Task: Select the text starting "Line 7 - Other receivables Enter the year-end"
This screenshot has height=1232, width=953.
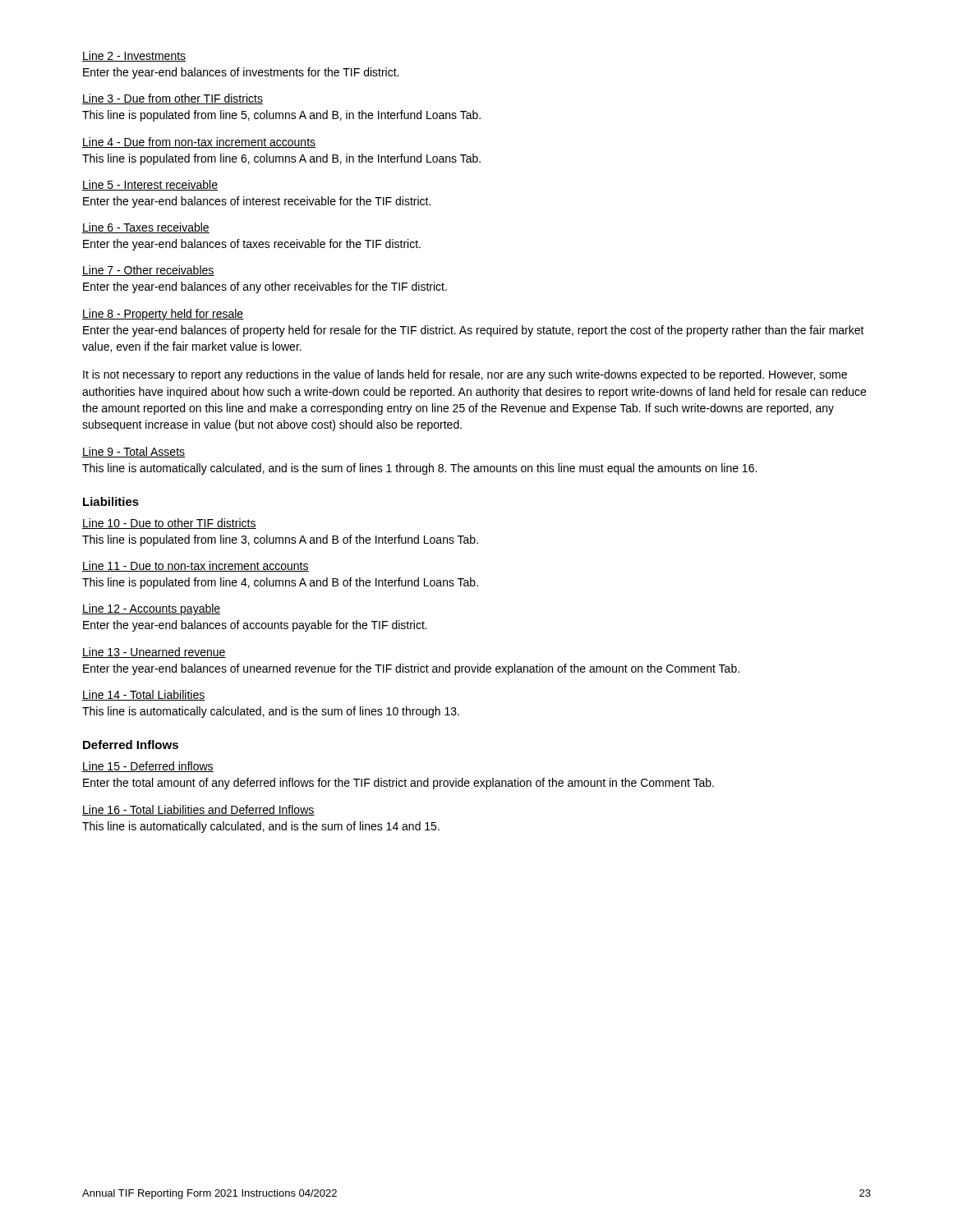Action: tap(148, 271)
